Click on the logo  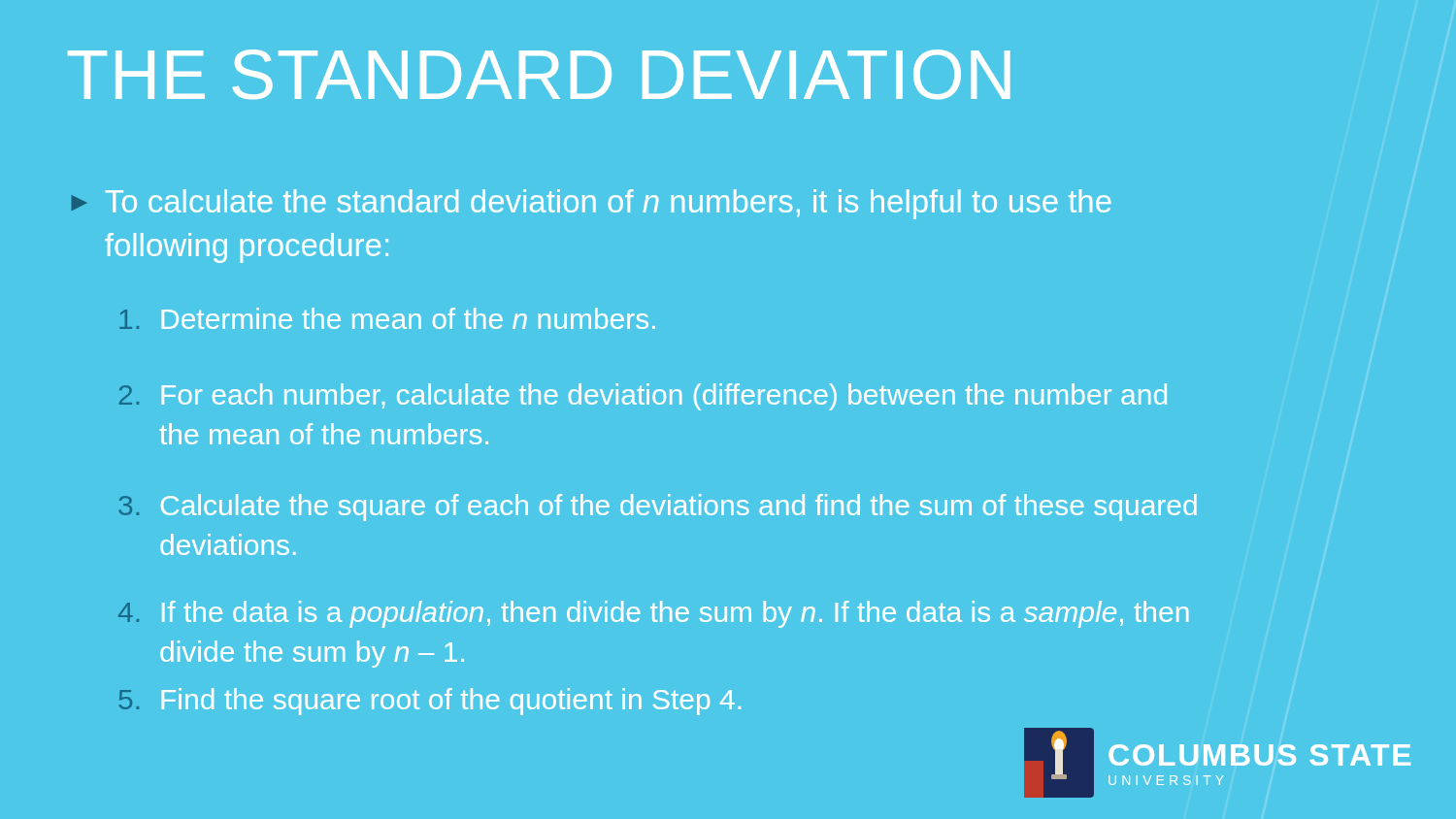pyautogui.click(x=1219, y=763)
